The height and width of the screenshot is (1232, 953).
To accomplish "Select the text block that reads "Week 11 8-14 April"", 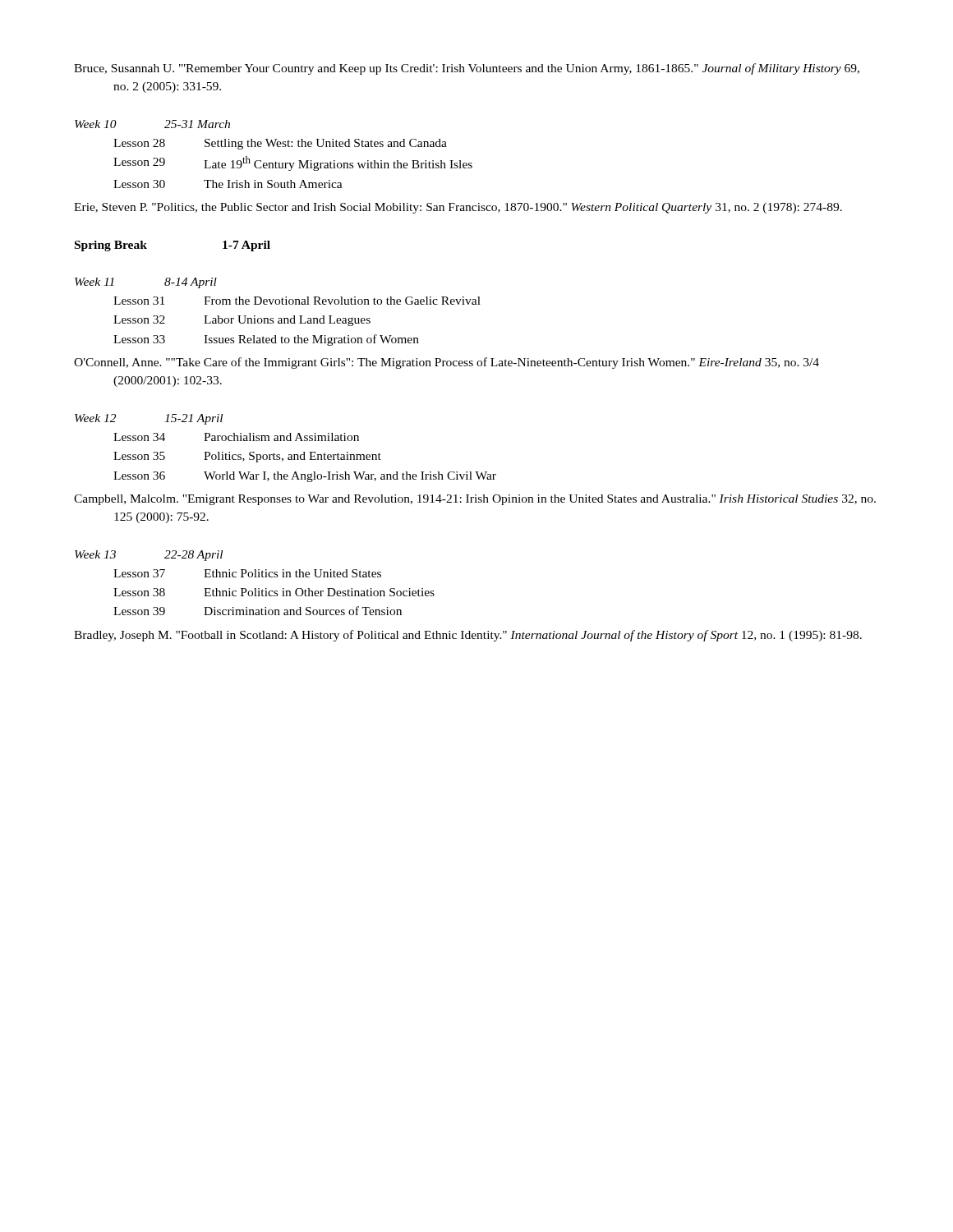I will pyautogui.click(x=476, y=310).
